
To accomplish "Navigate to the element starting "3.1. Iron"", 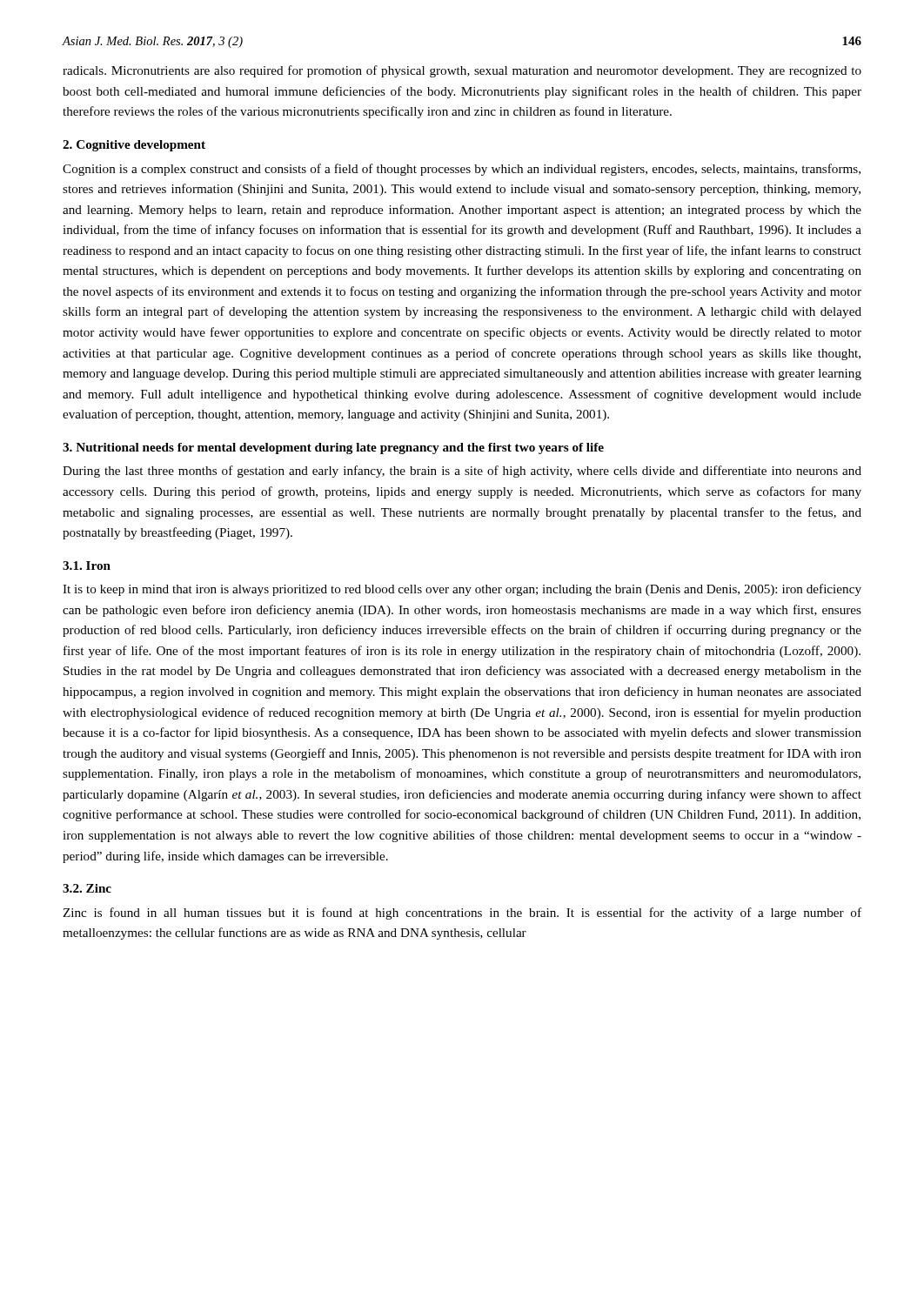I will click(x=87, y=565).
